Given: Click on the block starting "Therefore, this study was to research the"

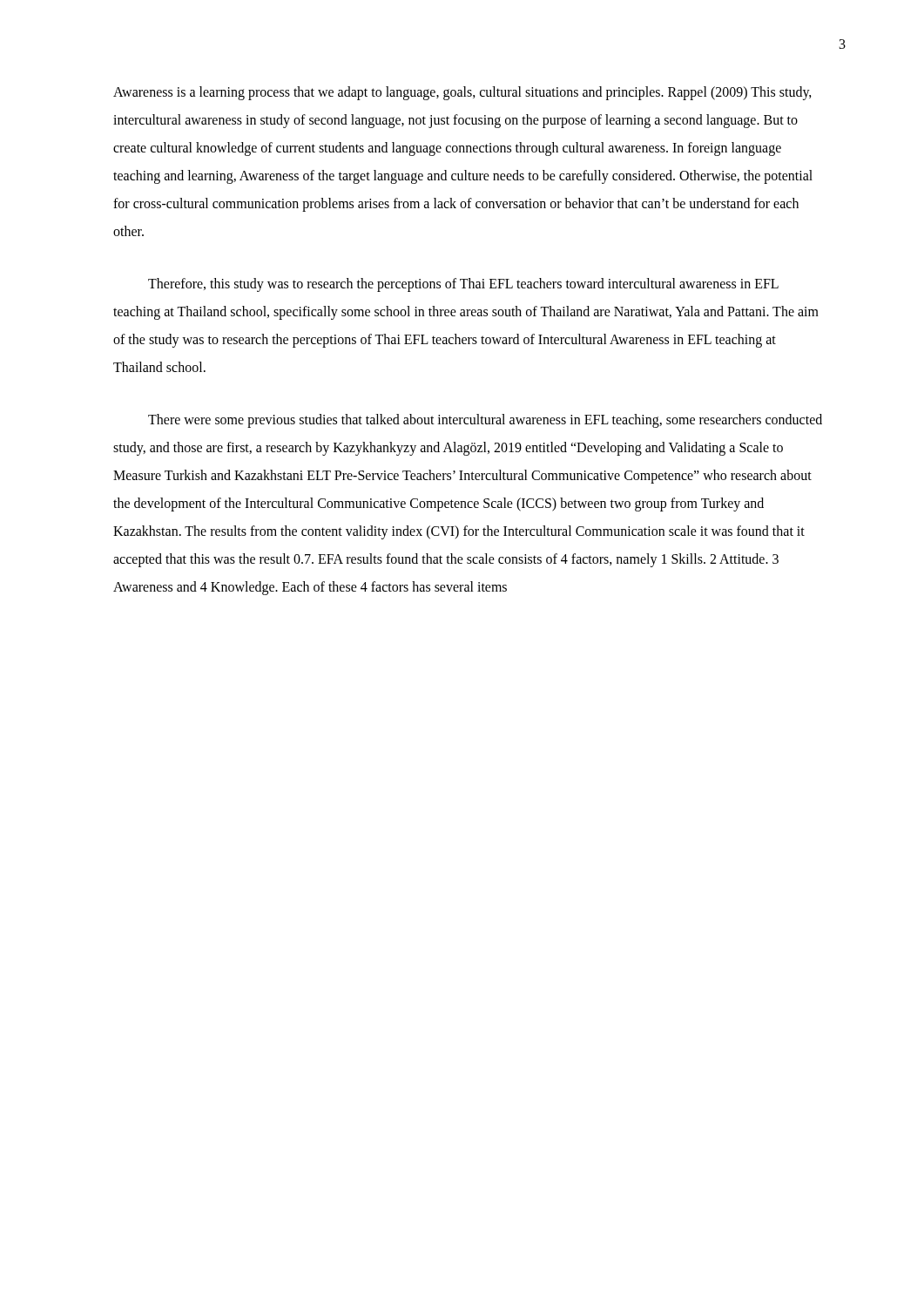Looking at the screenshot, I should pyautogui.click(x=466, y=325).
